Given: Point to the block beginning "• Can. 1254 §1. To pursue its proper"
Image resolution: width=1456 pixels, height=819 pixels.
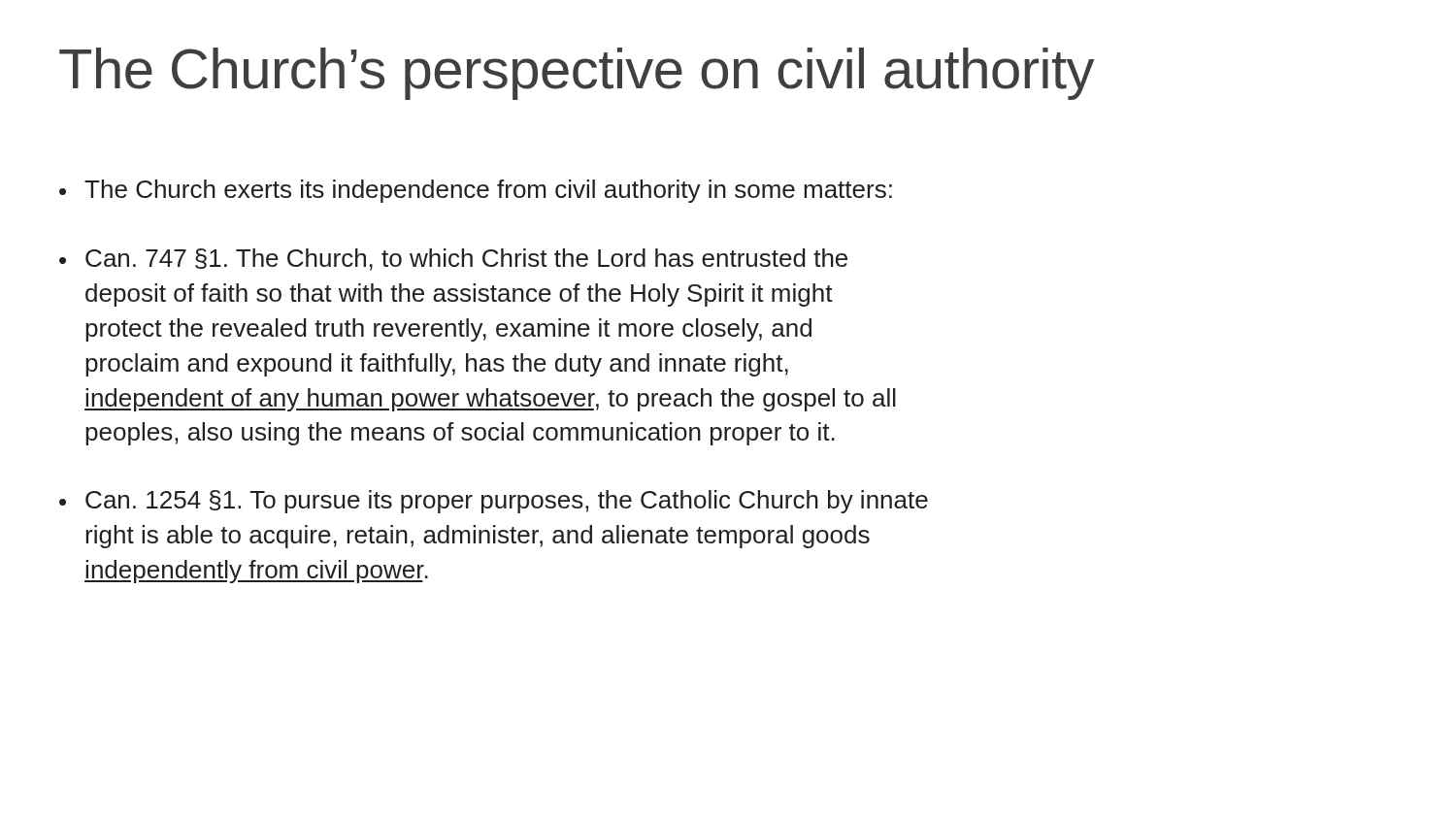Looking at the screenshot, I should (x=493, y=536).
